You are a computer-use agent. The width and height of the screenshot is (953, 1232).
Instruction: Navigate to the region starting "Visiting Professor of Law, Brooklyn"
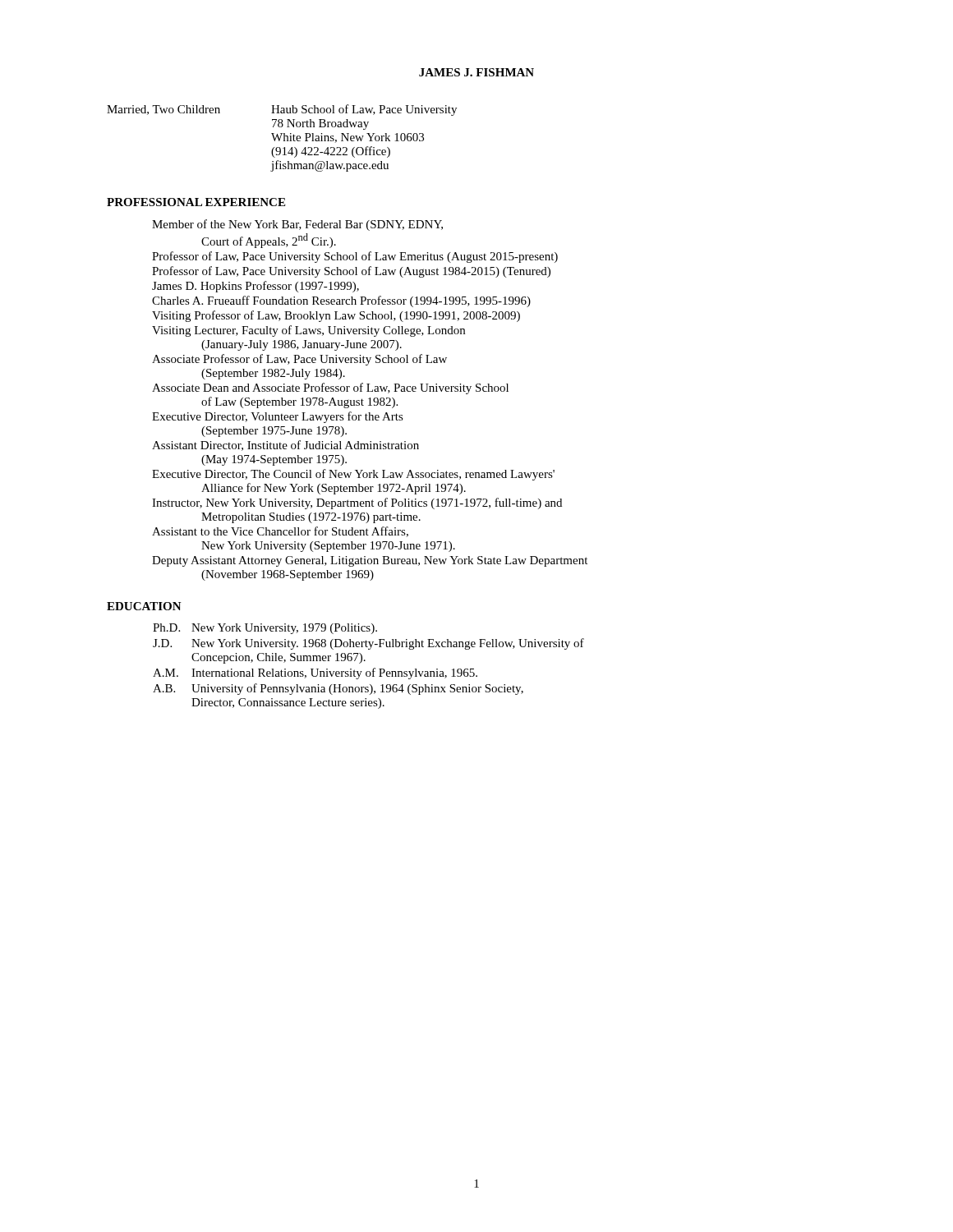[336, 315]
